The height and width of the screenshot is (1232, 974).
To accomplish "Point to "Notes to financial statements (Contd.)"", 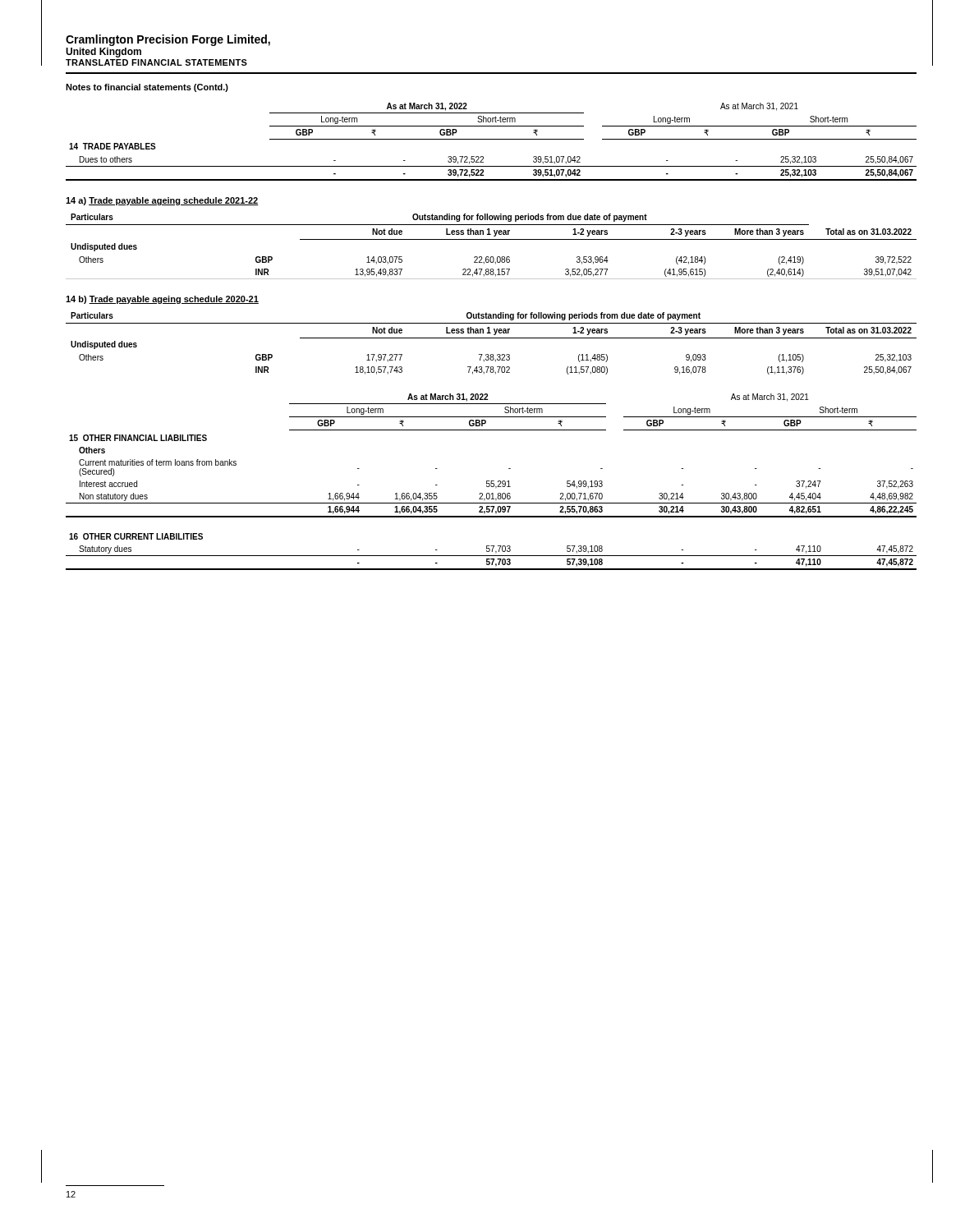I will click(147, 87).
